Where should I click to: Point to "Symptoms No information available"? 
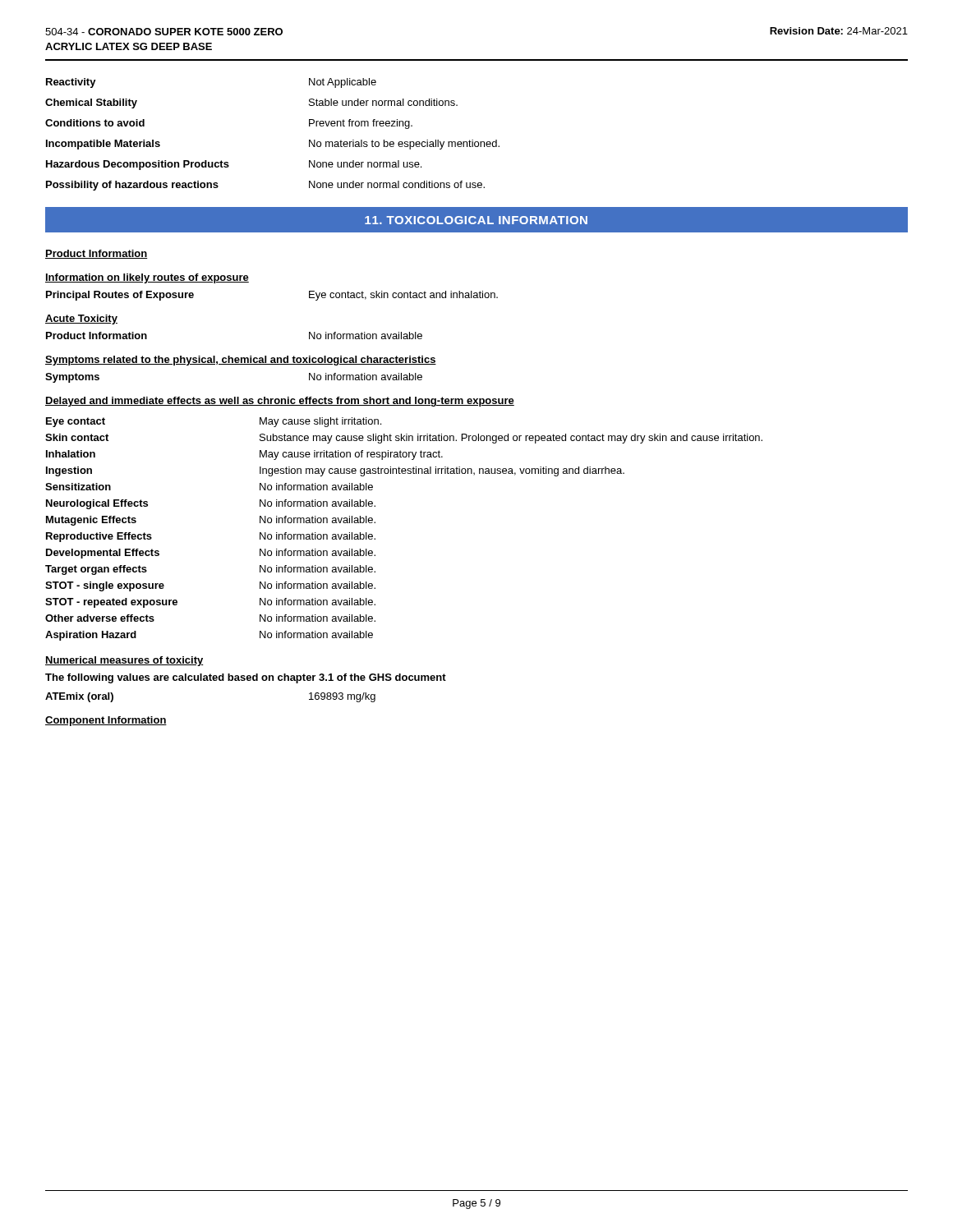[76, 377]
